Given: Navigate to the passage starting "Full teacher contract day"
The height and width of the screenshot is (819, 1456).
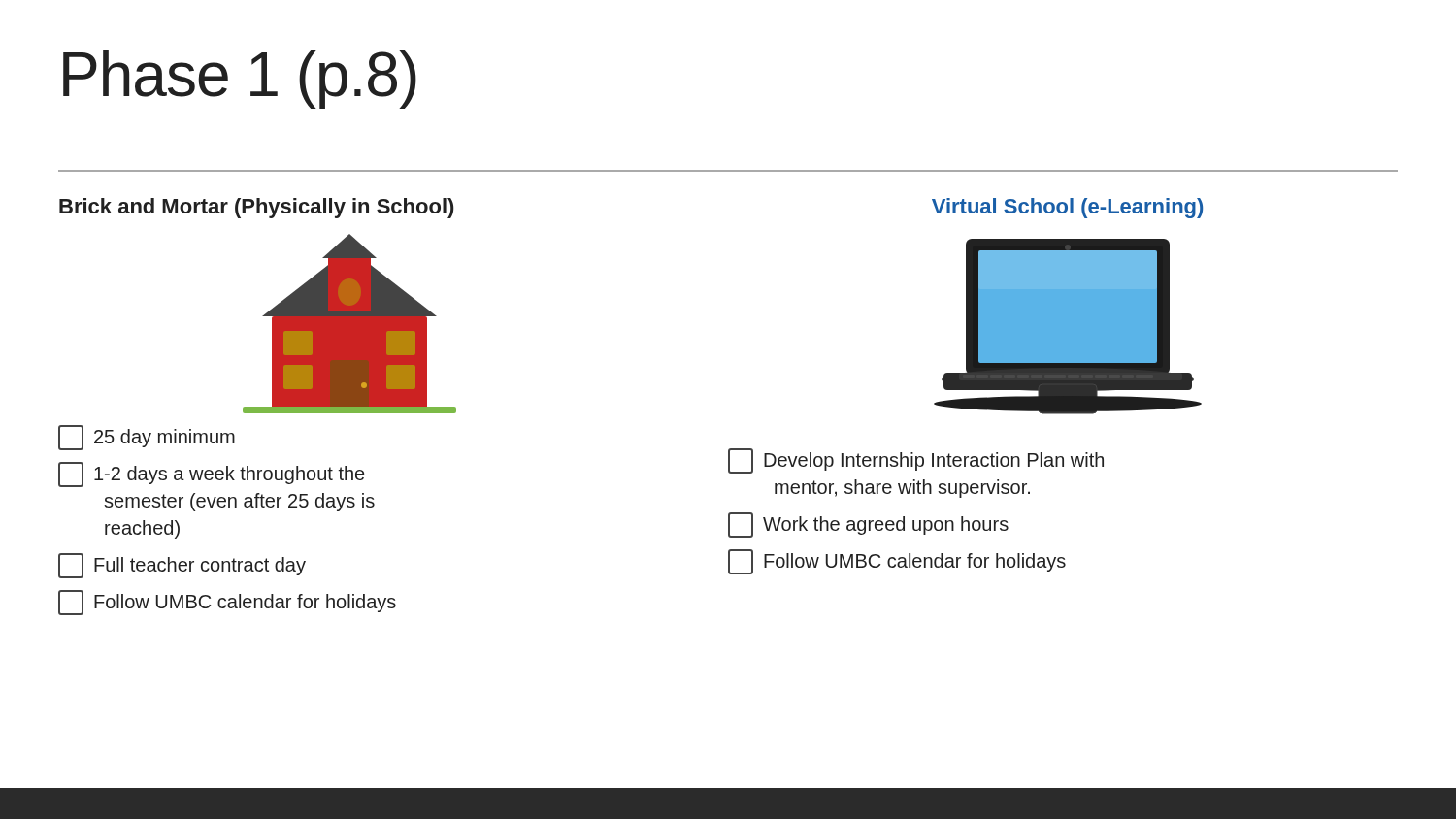Looking at the screenshot, I should [x=182, y=565].
